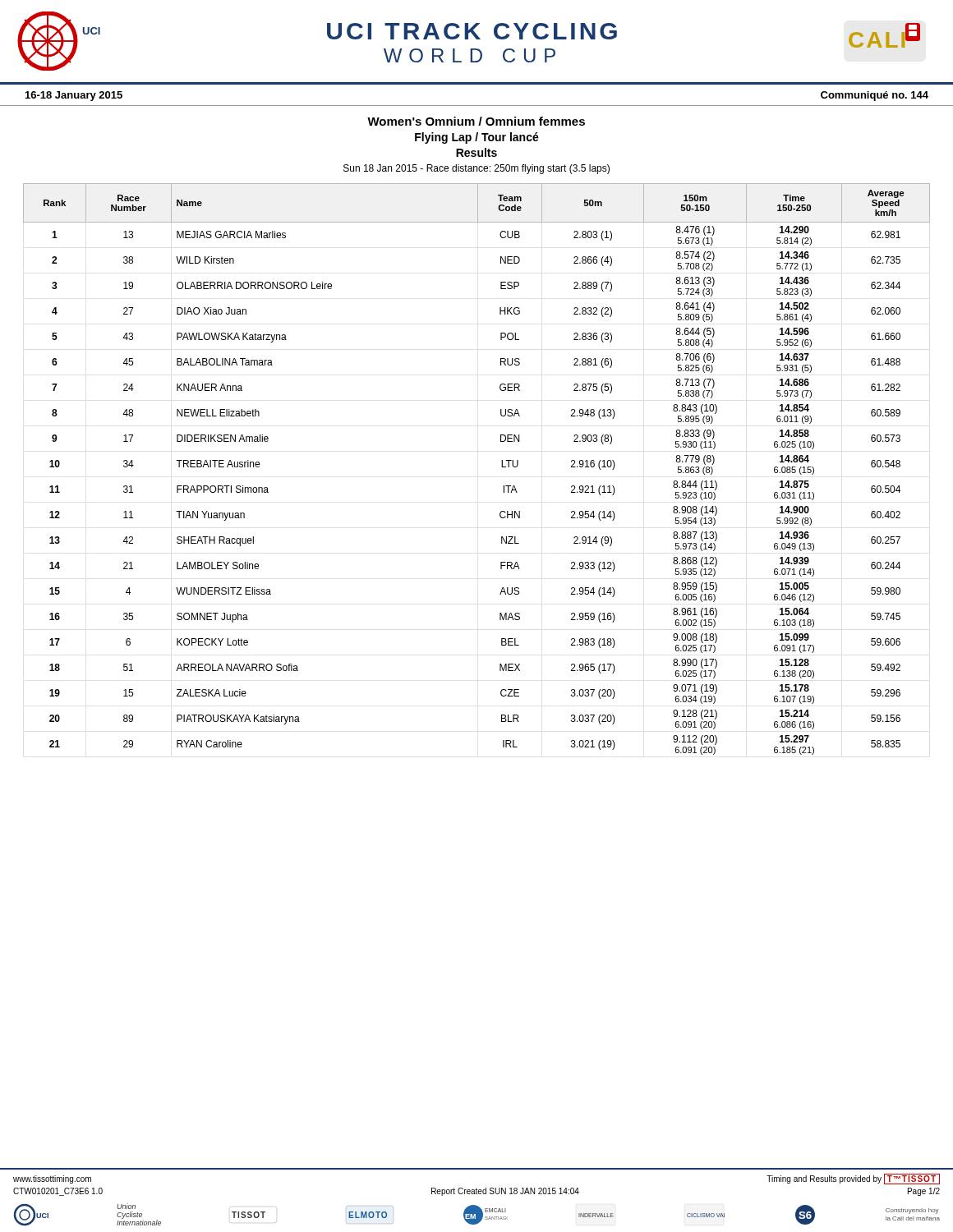This screenshot has width=953, height=1232.
Task: Navigate to the region starting "16-18 January 2015"
Action: 476,95
